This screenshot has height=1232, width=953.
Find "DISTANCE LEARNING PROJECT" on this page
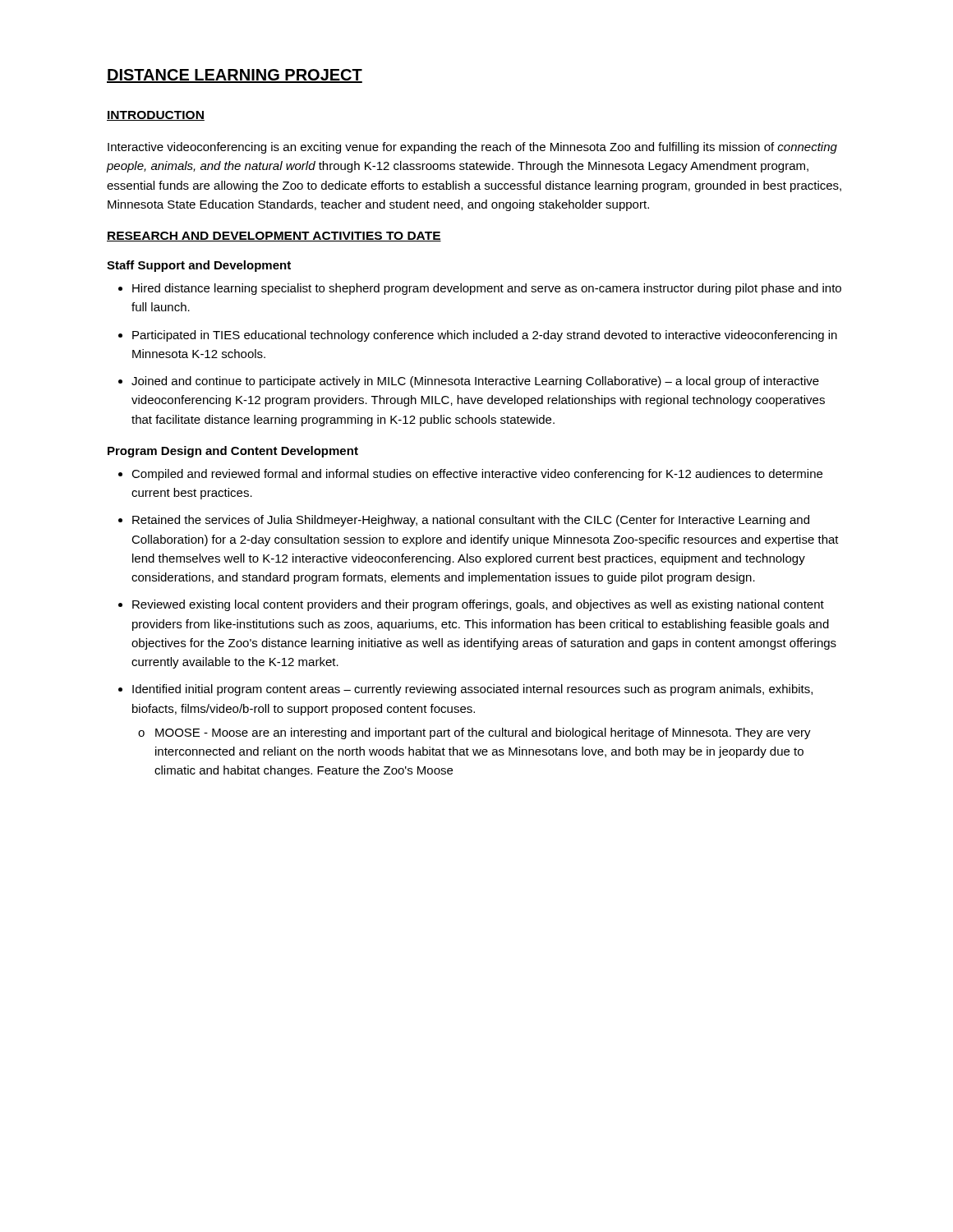point(235,76)
